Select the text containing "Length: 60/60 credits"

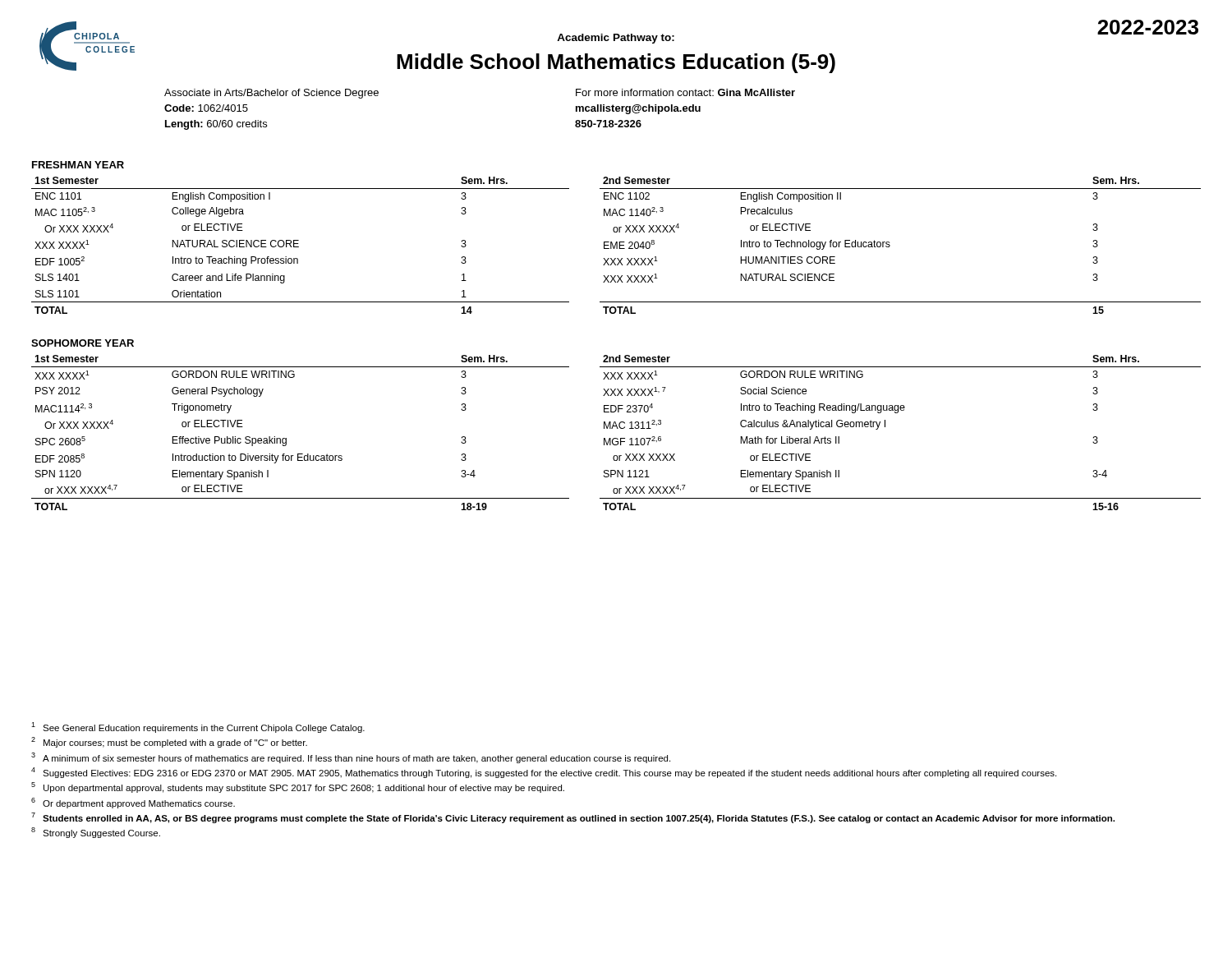[x=216, y=124]
